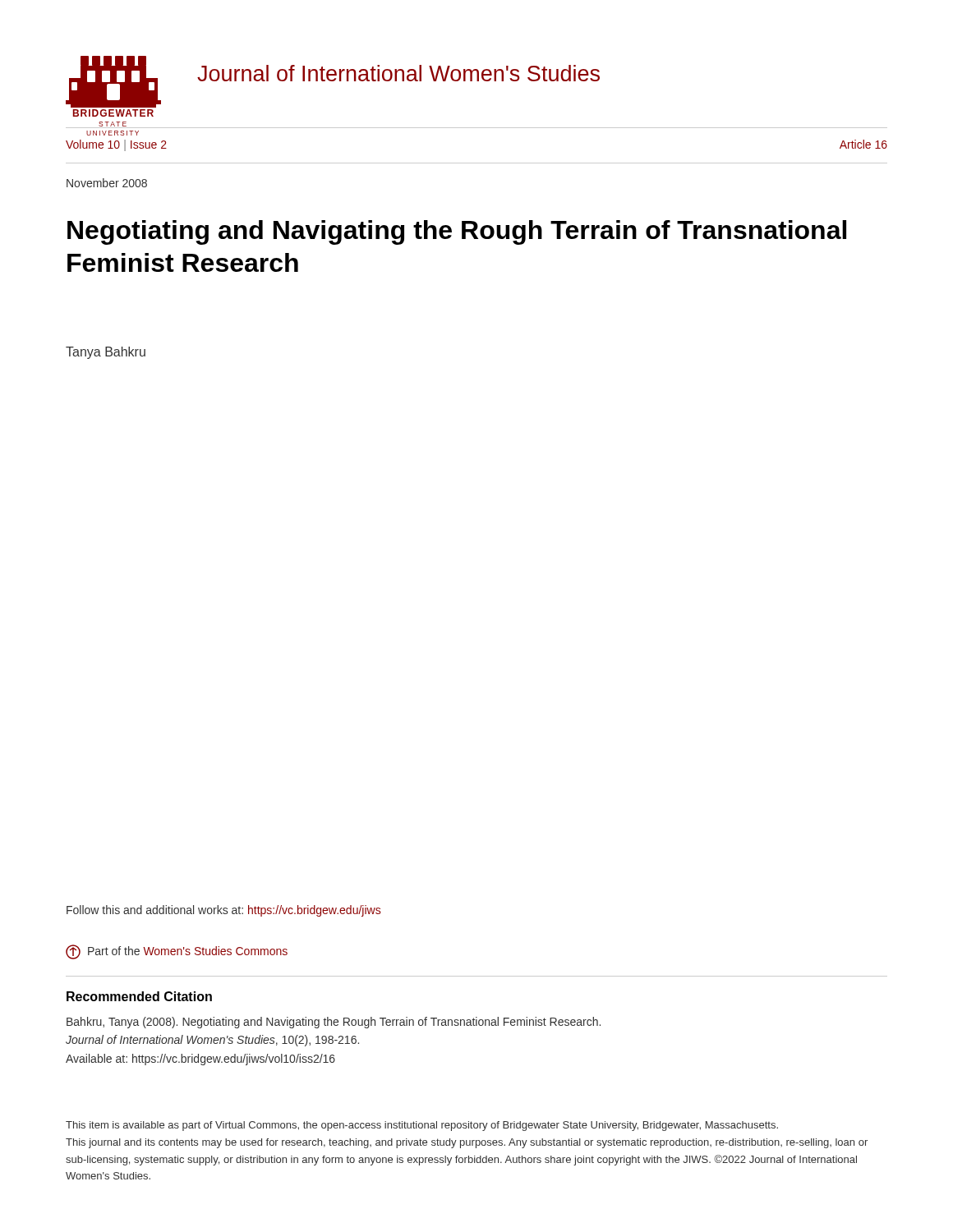
Task: Point to "Journal of International Women's Studies"
Action: (x=399, y=74)
